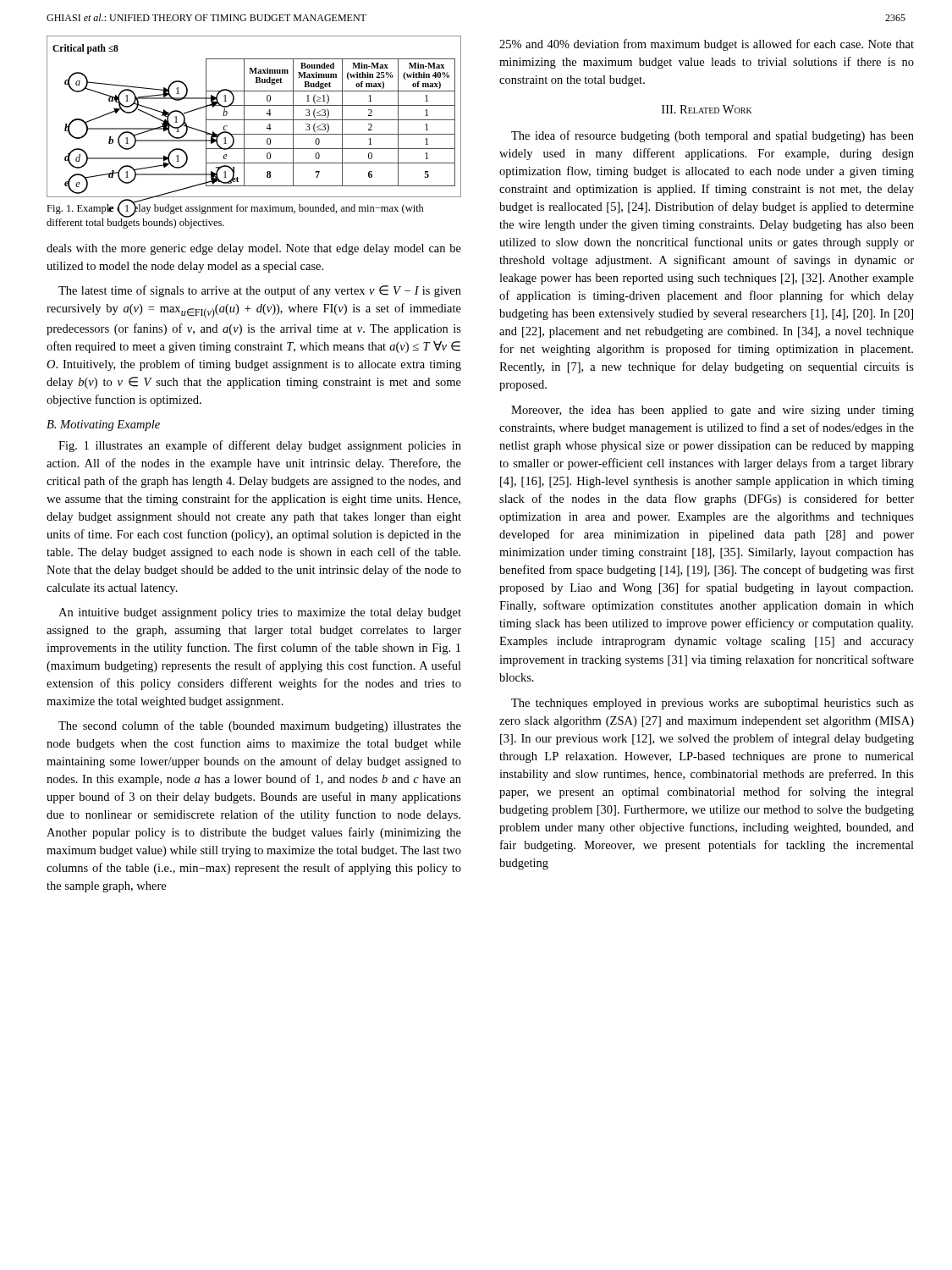This screenshot has height=1270, width=952.
Task: Click on the text block containing "25% and 40% deviation from maximum"
Action: [x=707, y=62]
